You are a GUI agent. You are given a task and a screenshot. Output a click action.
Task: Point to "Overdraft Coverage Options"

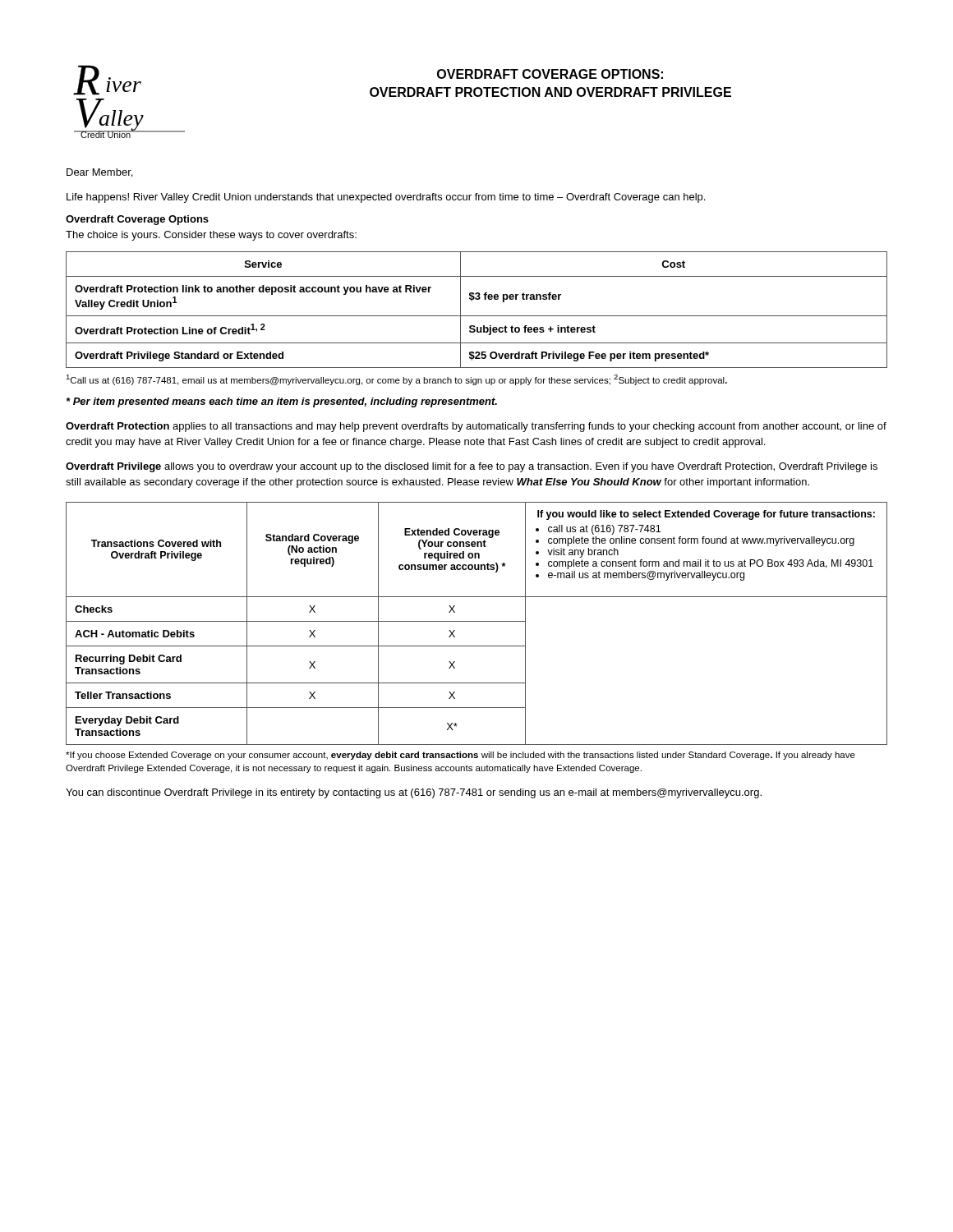click(137, 219)
